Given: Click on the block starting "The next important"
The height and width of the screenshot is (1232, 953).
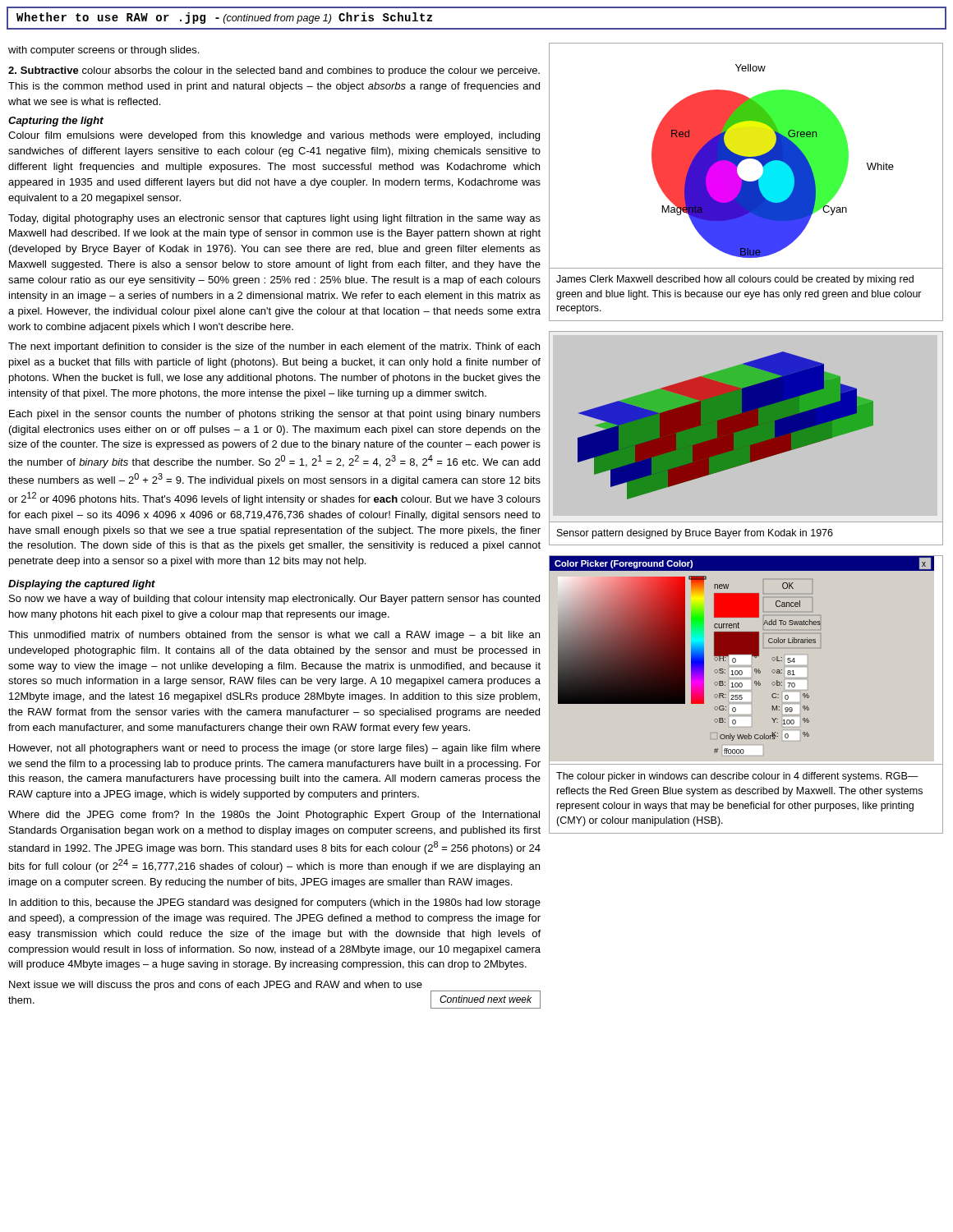Looking at the screenshot, I should coord(274,370).
